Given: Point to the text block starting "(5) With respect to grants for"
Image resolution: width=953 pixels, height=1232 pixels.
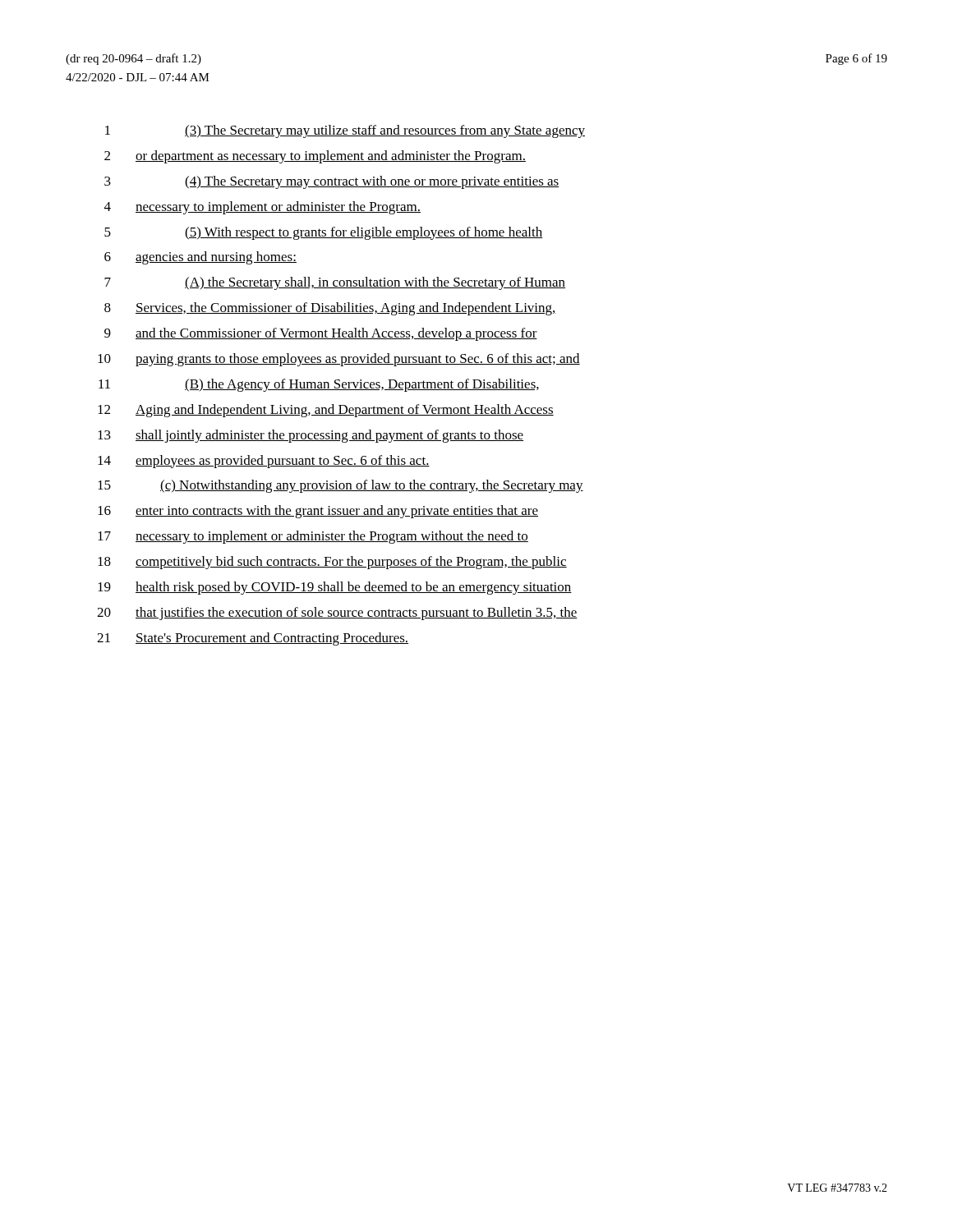Looking at the screenshot, I should tap(364, 232).
